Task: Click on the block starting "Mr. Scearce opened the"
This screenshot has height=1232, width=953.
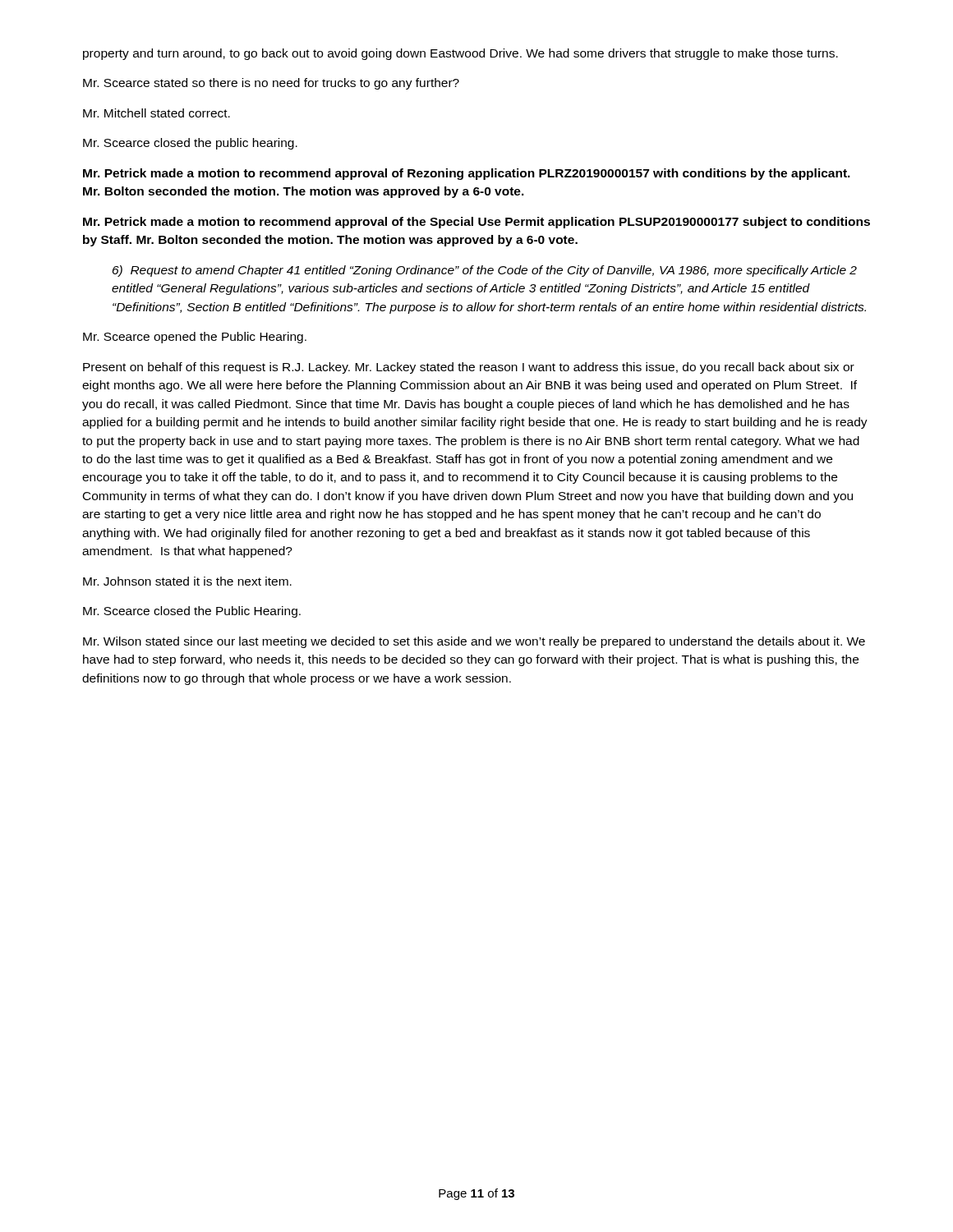Action: (195, 336)
